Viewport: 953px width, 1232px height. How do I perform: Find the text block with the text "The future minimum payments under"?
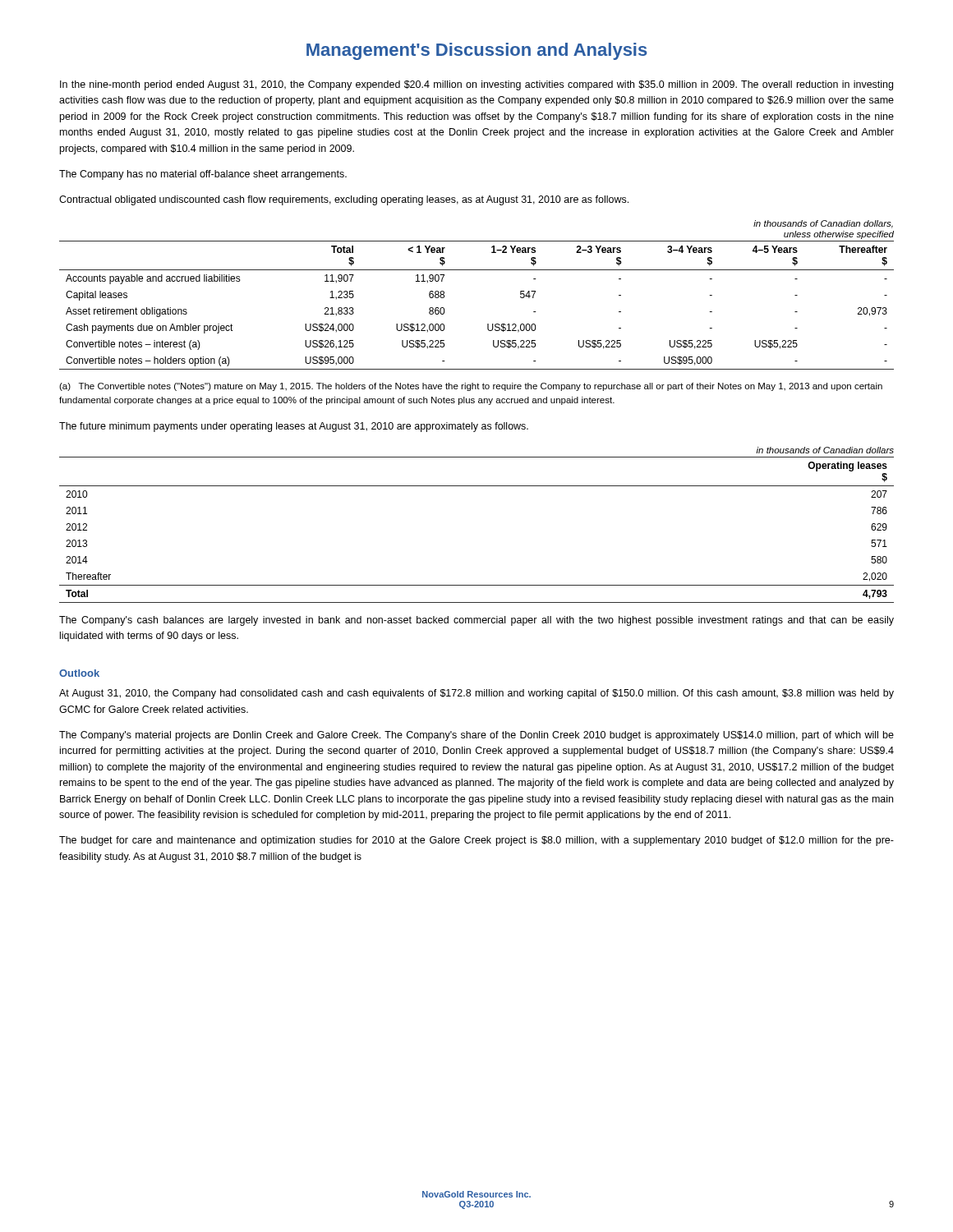point(294,426)
